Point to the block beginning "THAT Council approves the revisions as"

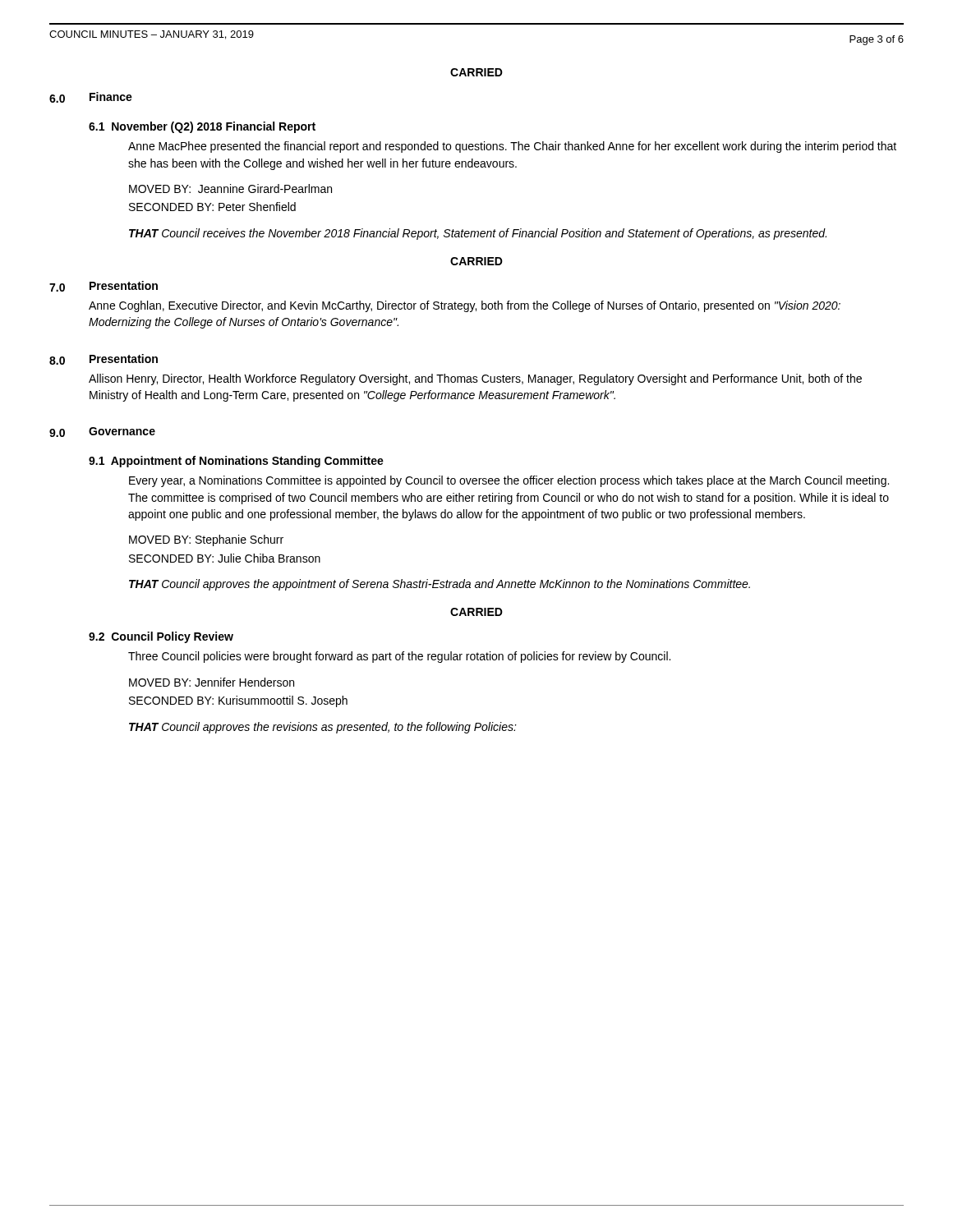pos(322,726)
